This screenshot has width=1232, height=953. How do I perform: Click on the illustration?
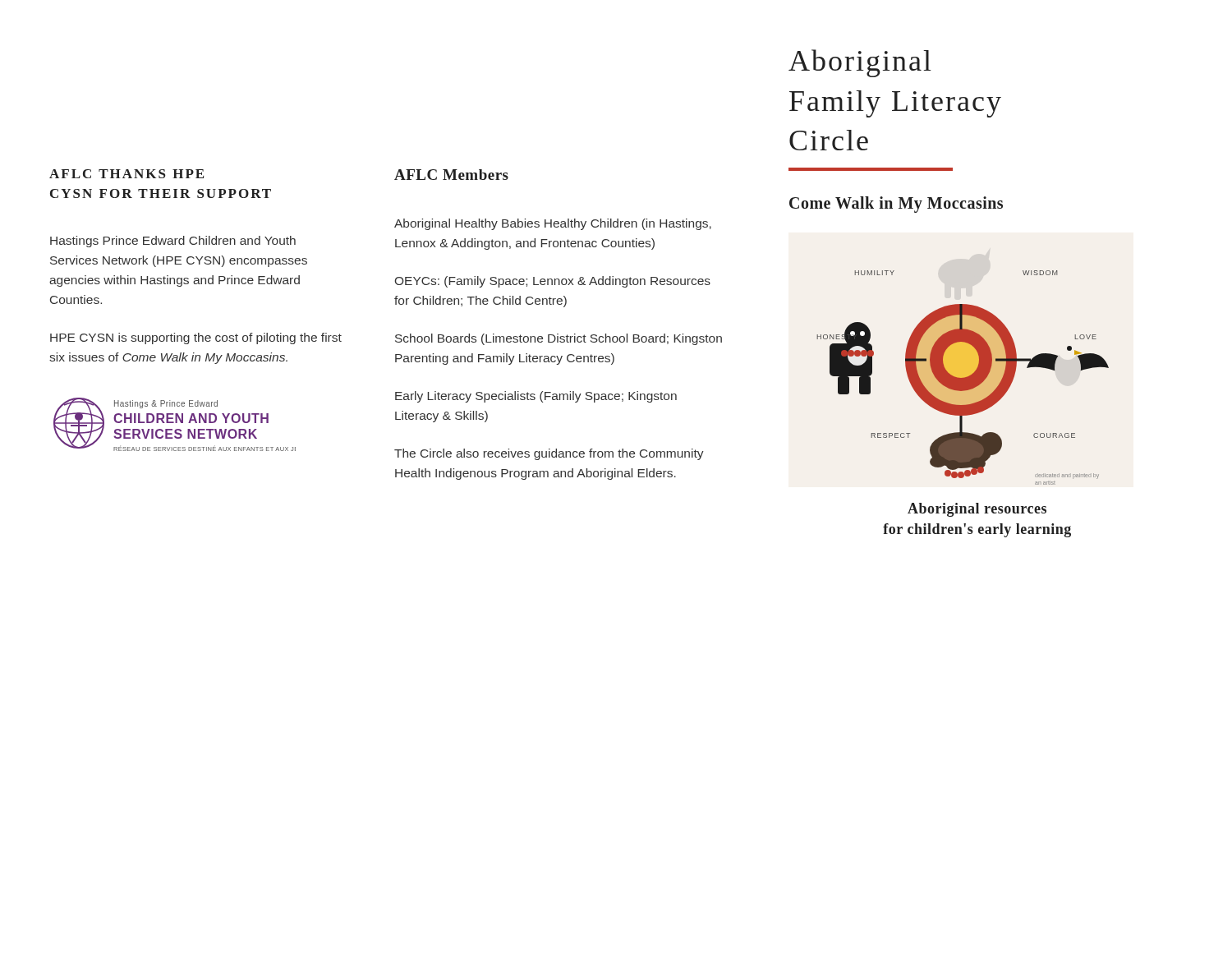pos(977,361)
